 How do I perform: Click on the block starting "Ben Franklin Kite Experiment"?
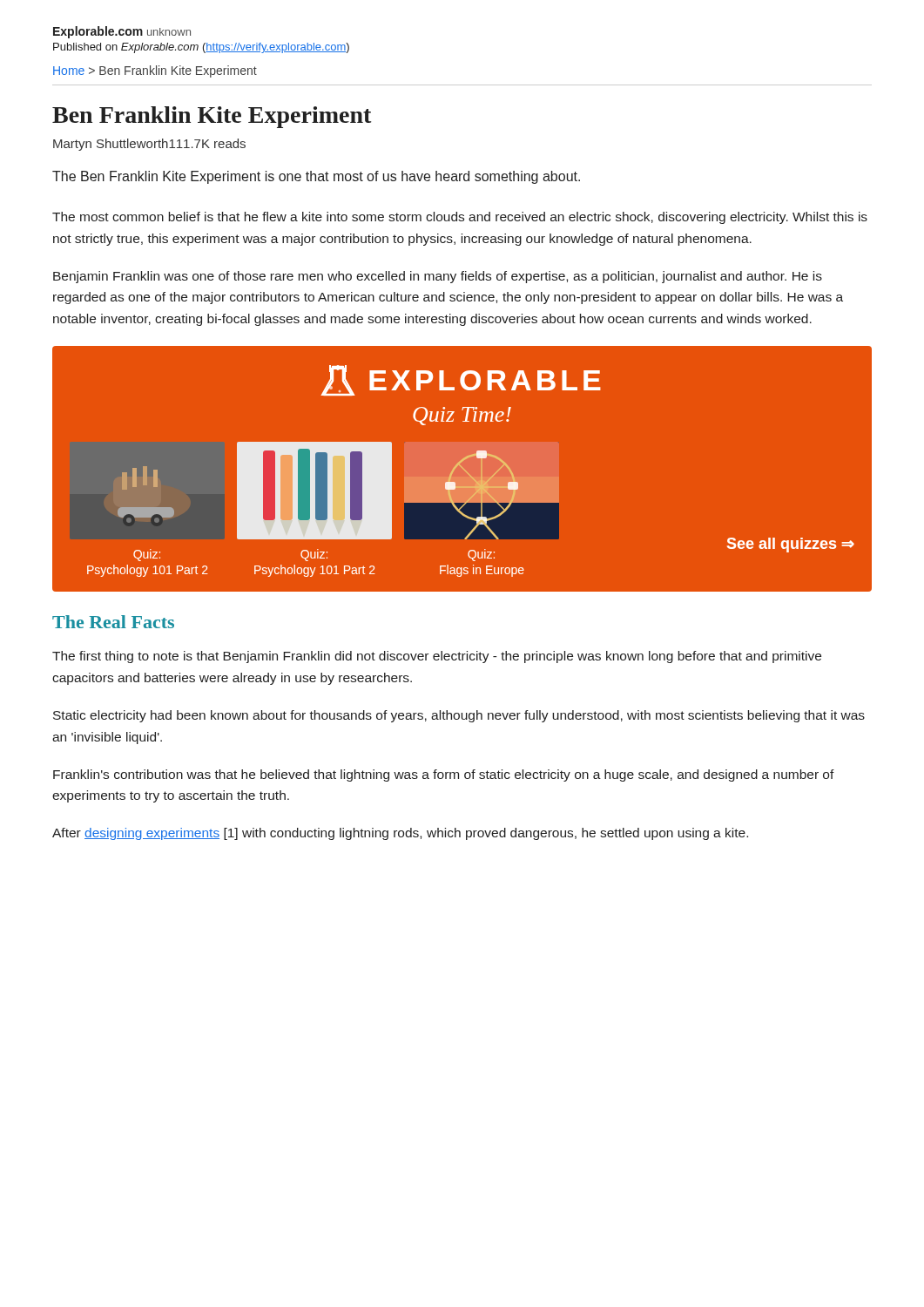point(212,117)
